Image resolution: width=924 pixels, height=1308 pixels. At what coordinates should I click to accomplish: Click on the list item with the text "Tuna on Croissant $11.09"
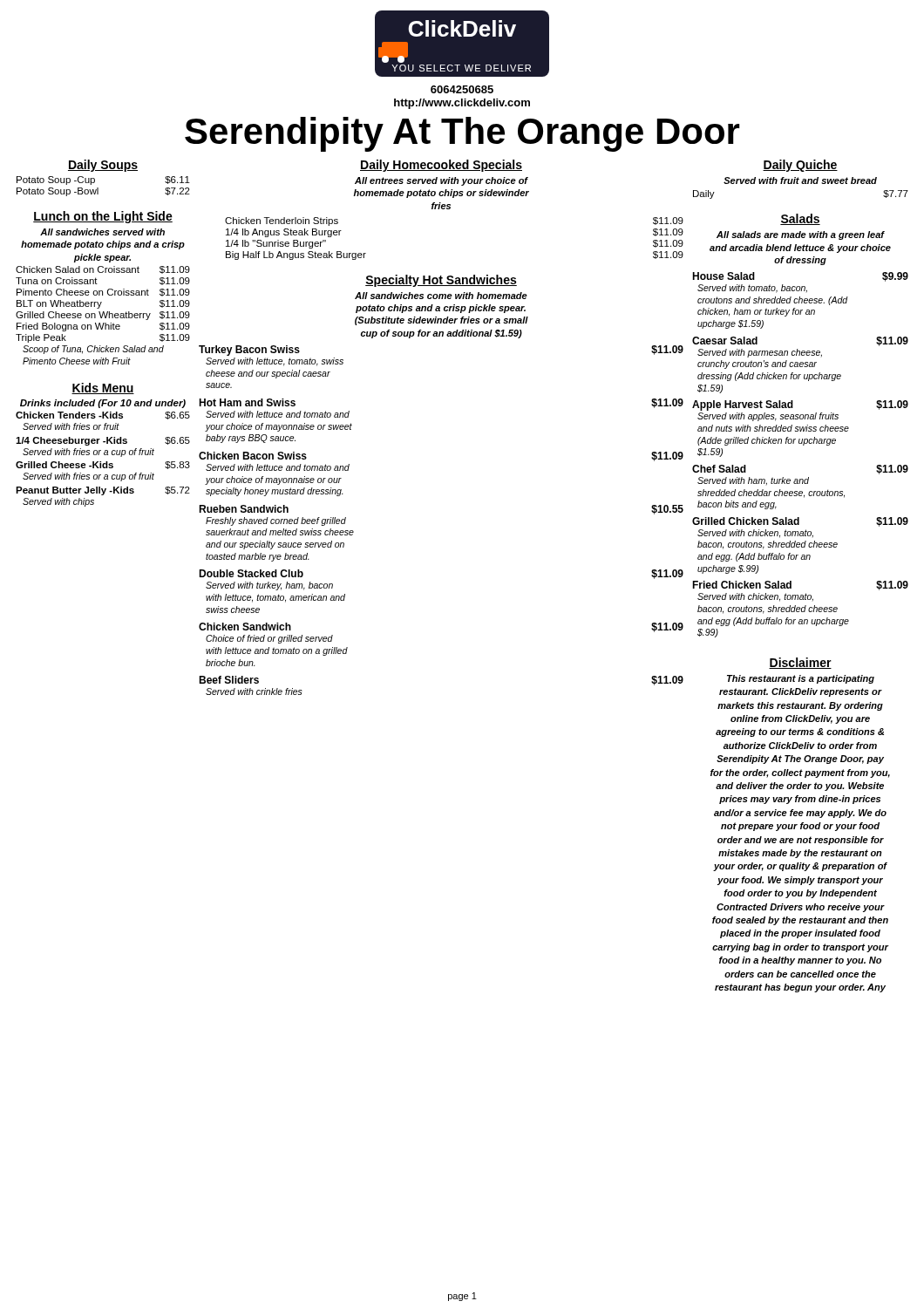pos(103,281)
